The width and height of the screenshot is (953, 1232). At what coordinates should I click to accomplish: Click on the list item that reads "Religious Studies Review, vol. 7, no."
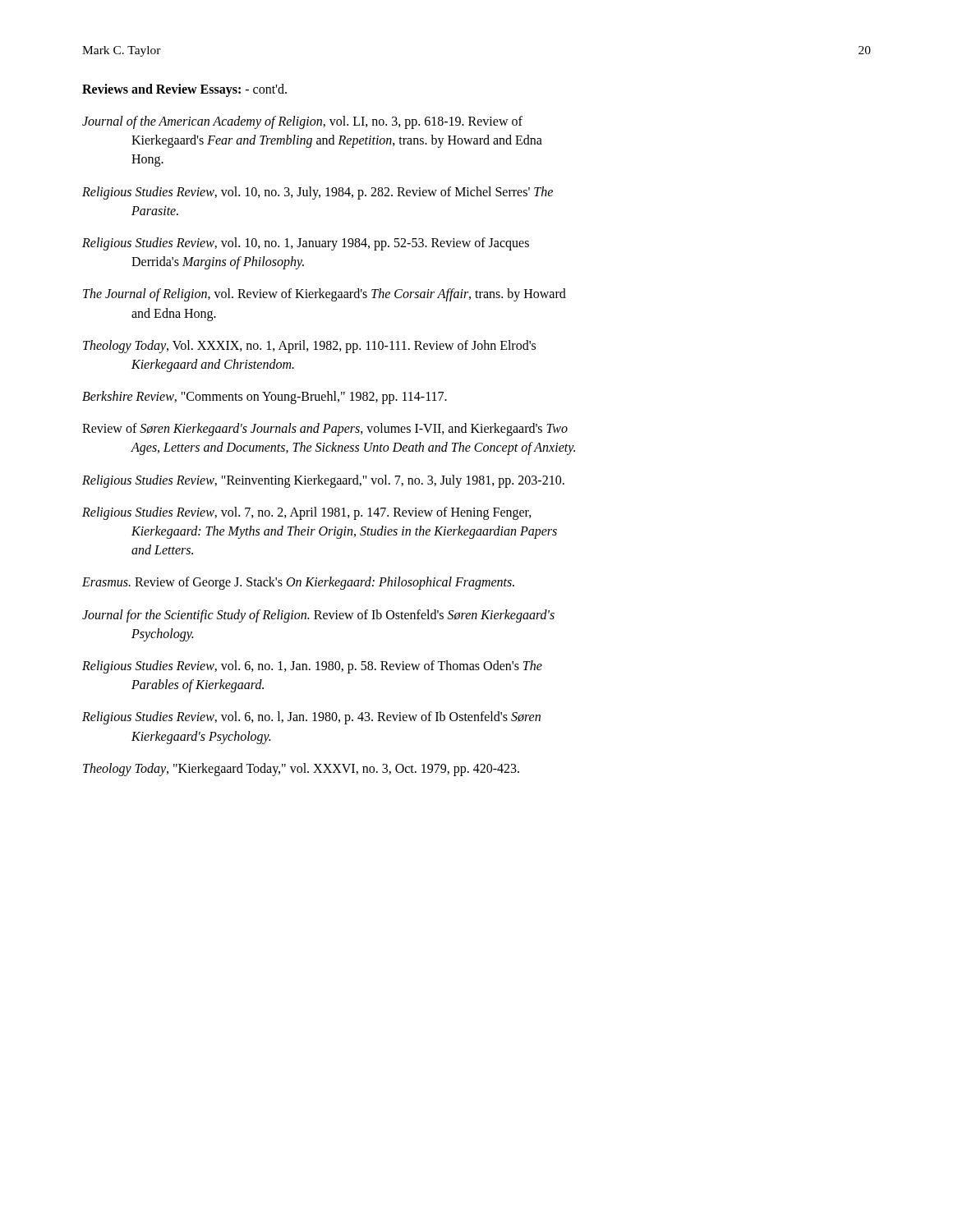pyautogui.click(x=476, y=531)
